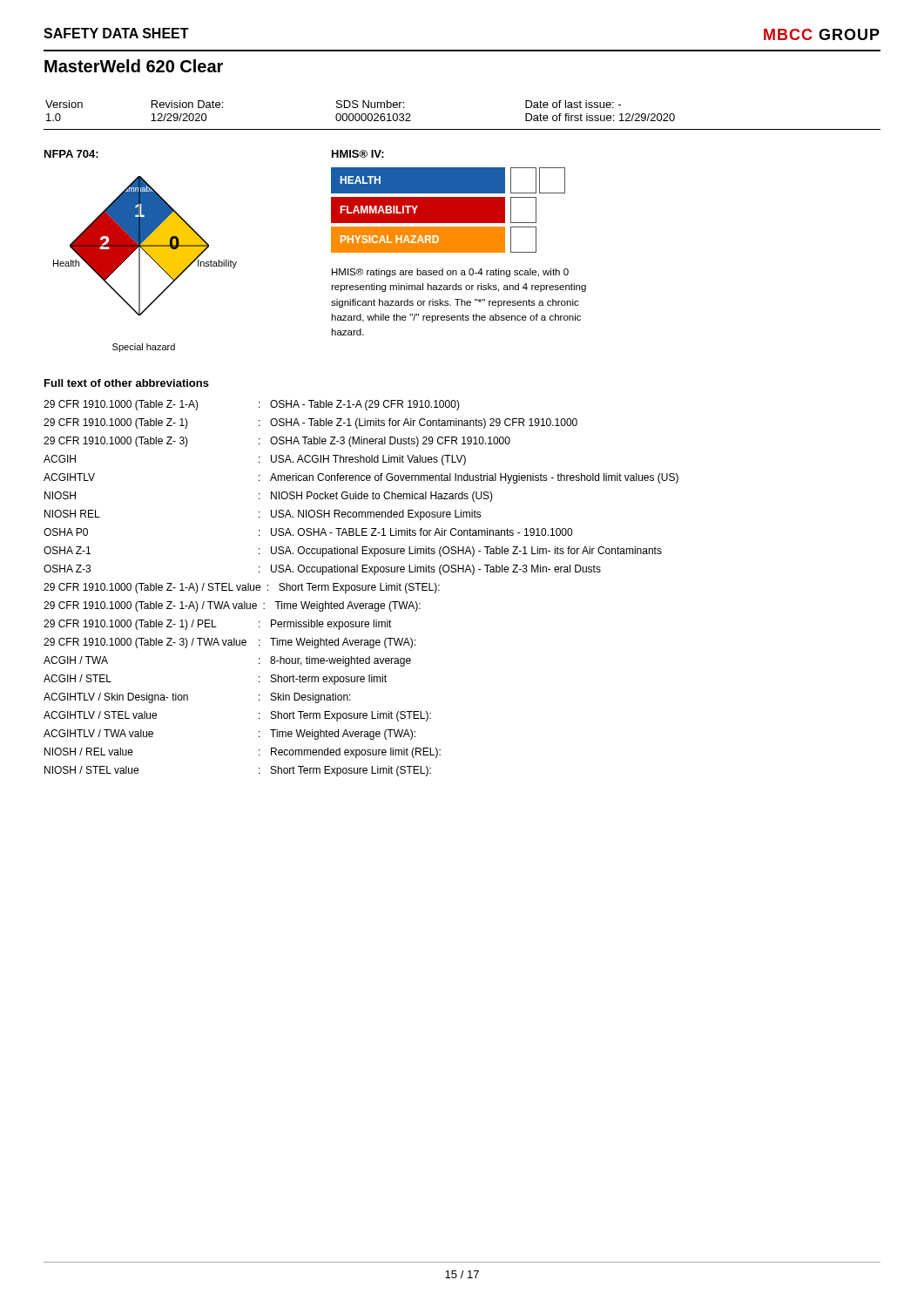The width and height of the screenshot is (924, 1307).
Task: Select the list item containing "OSHA Z-3:USA. Occupational Exposure Limits (OSHA) -"
Action: [x=462, y=569]
